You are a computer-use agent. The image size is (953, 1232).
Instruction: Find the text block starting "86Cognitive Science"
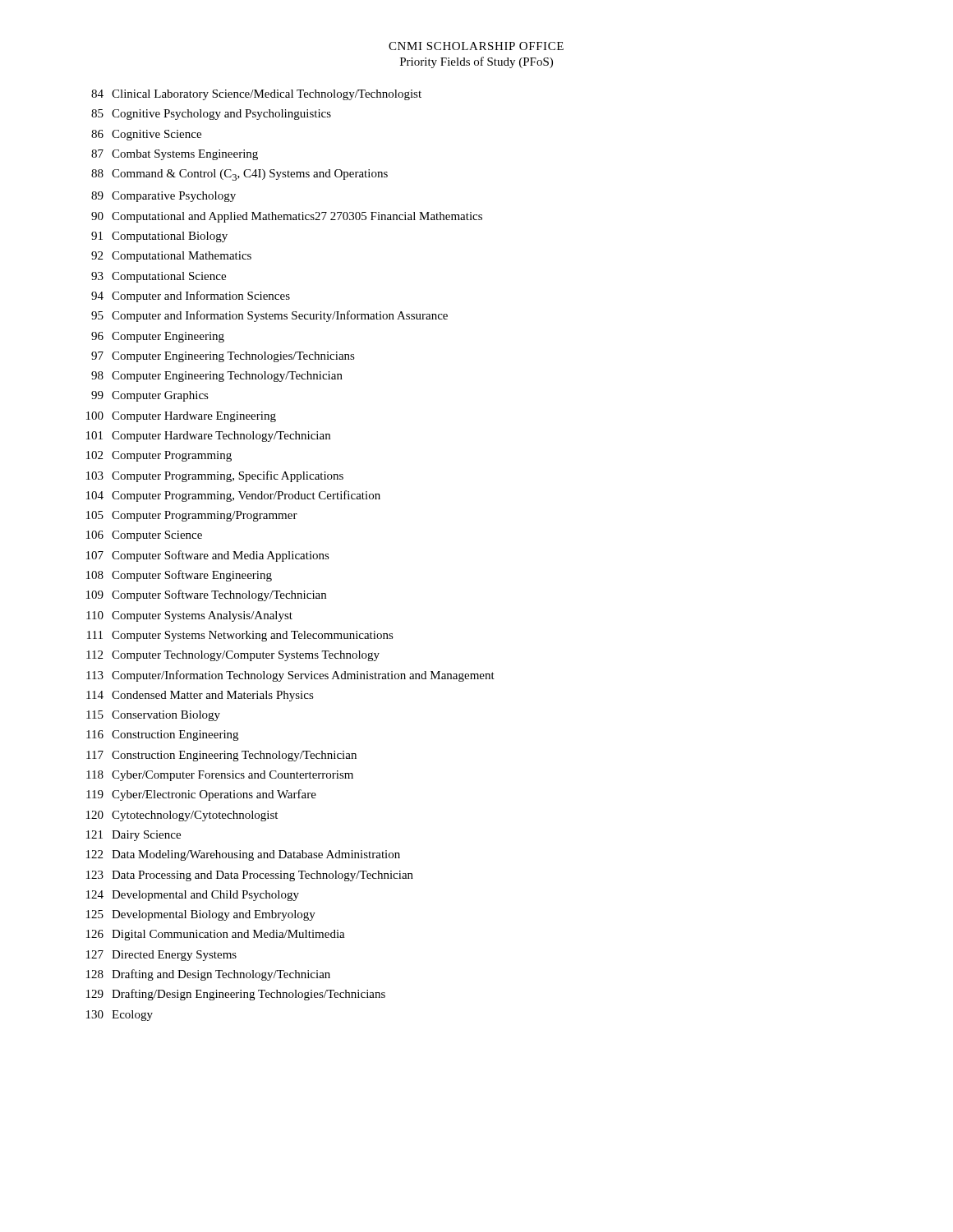(x=134, y=134)
